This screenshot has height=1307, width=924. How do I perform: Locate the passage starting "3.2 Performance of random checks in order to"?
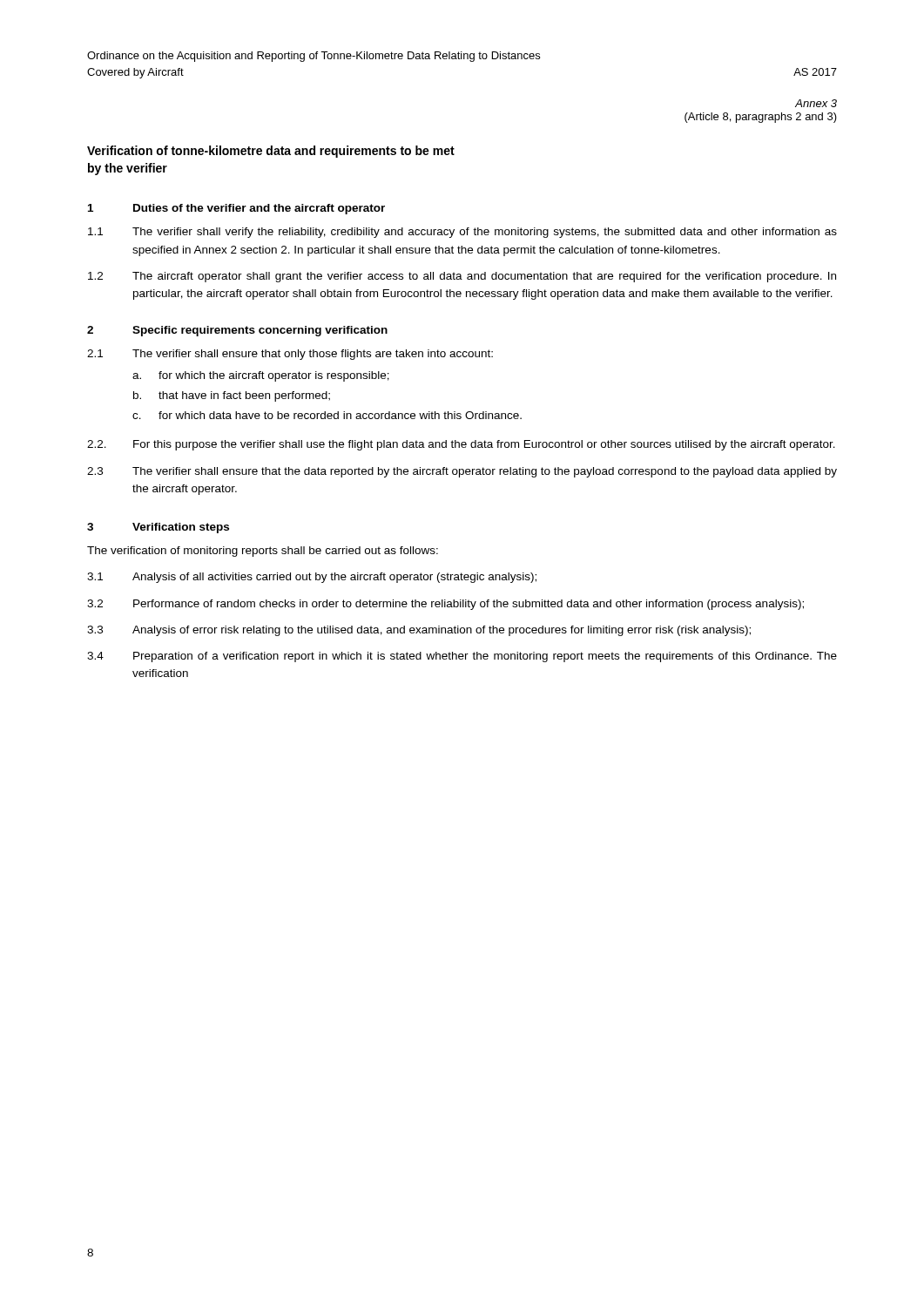(x=462, y=604)
